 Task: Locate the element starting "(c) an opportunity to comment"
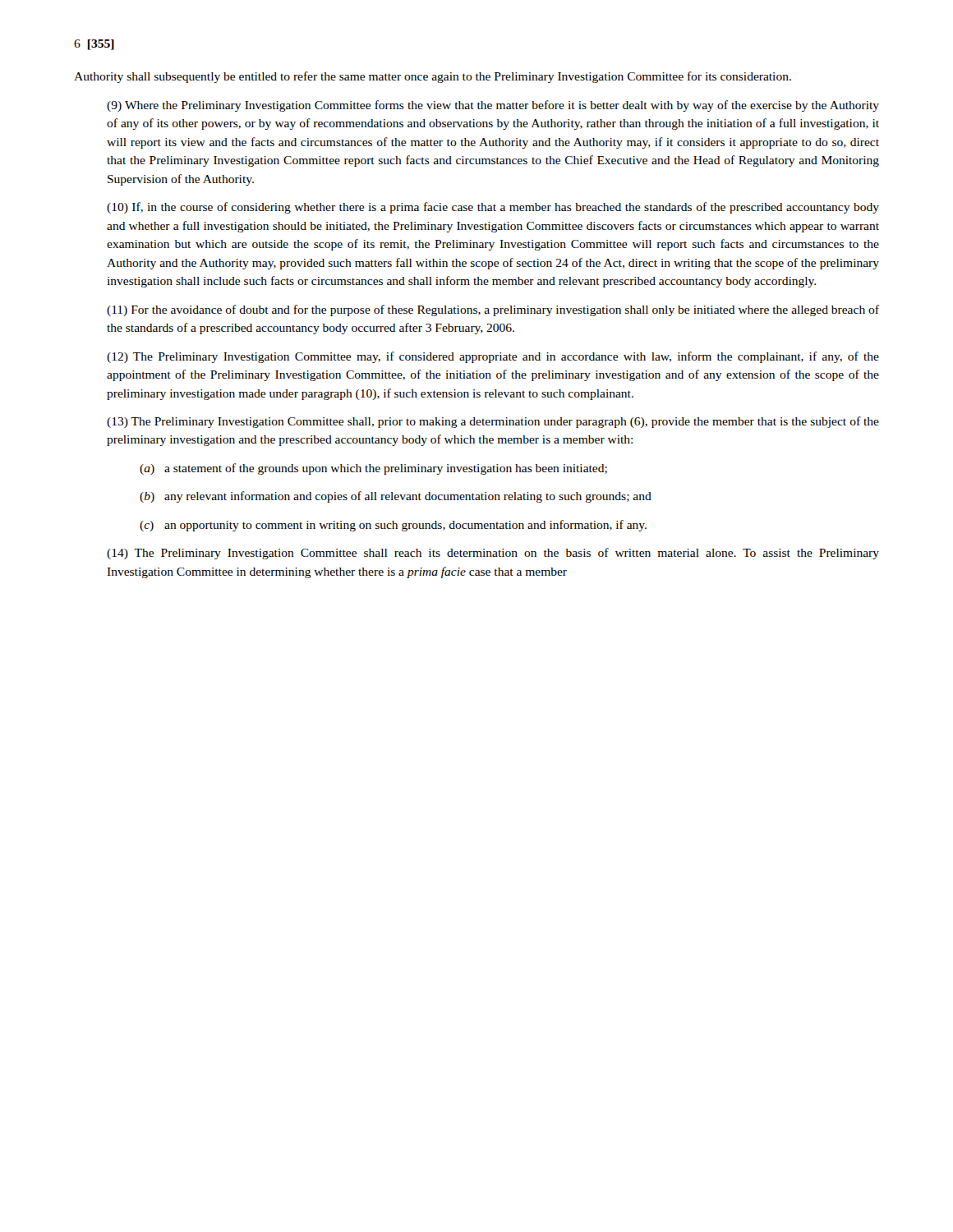(x=509, y=525)
